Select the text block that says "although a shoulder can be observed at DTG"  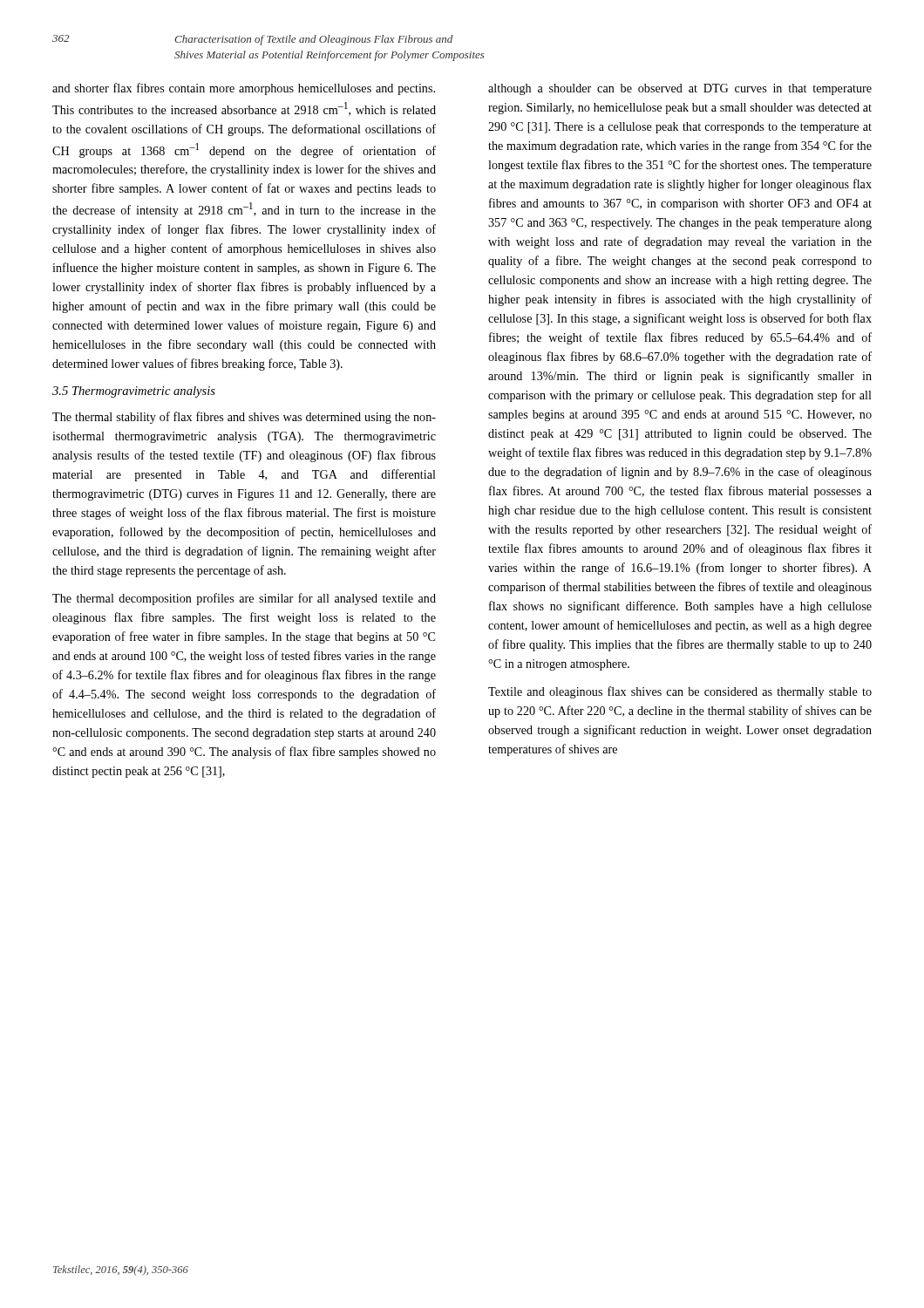click(x=680, y=419)
